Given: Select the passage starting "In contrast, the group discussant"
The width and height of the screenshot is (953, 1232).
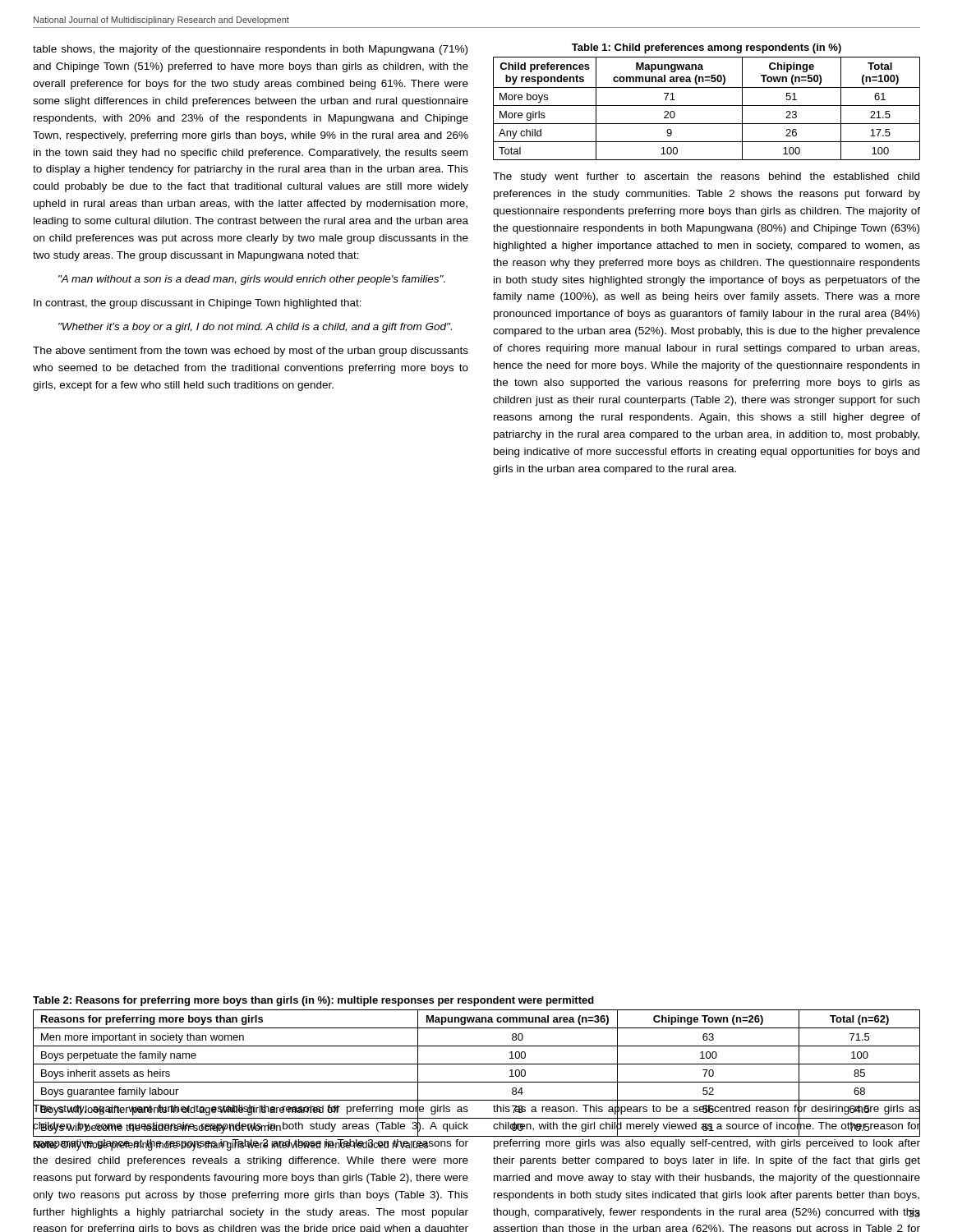Looking at the screenshot, I should point(197,303).
